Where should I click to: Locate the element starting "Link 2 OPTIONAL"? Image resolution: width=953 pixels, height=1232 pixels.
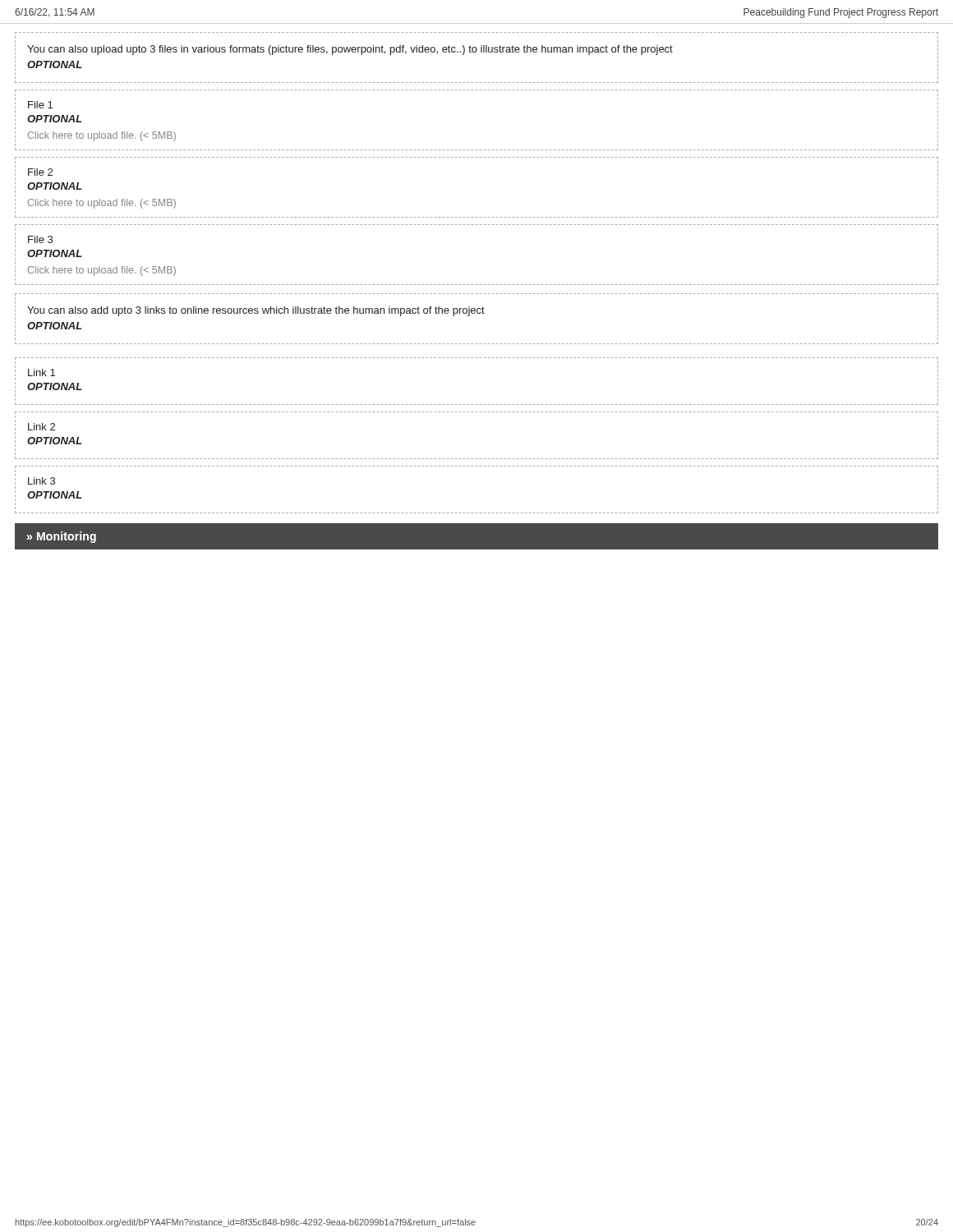41,427
